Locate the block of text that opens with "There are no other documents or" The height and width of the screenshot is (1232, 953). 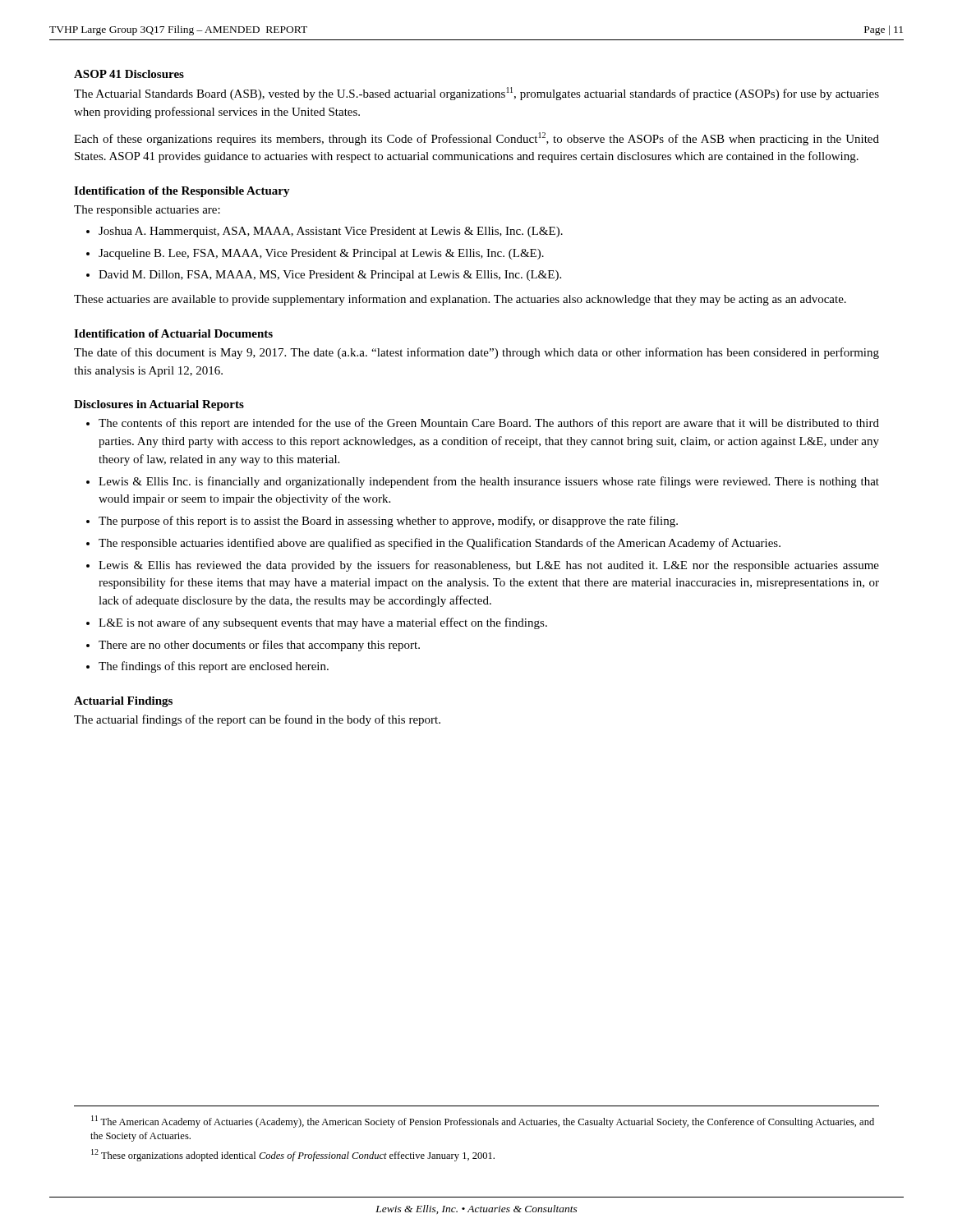point(260,644)
